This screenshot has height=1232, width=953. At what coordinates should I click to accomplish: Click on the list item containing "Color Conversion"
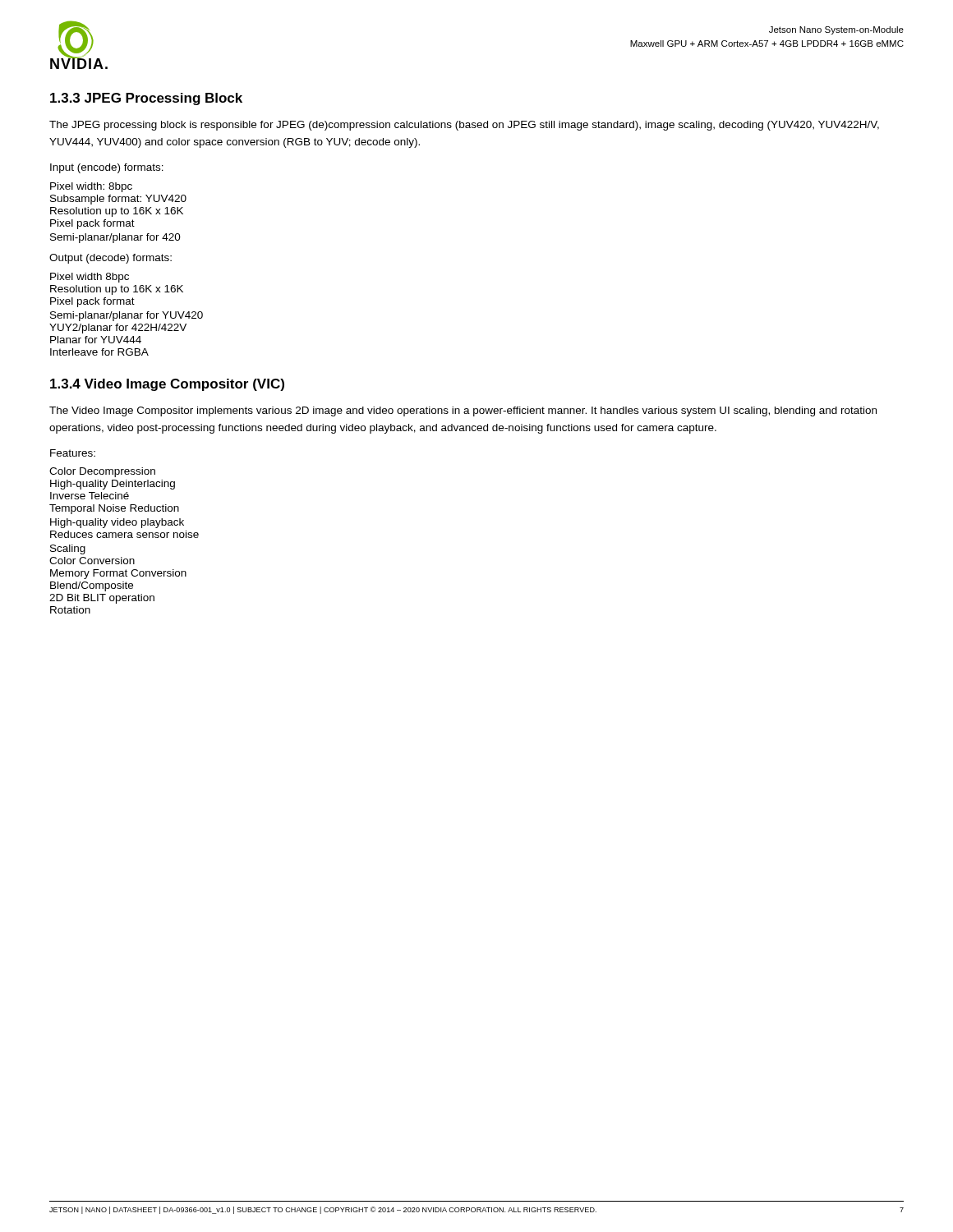(x=92, y=561)
